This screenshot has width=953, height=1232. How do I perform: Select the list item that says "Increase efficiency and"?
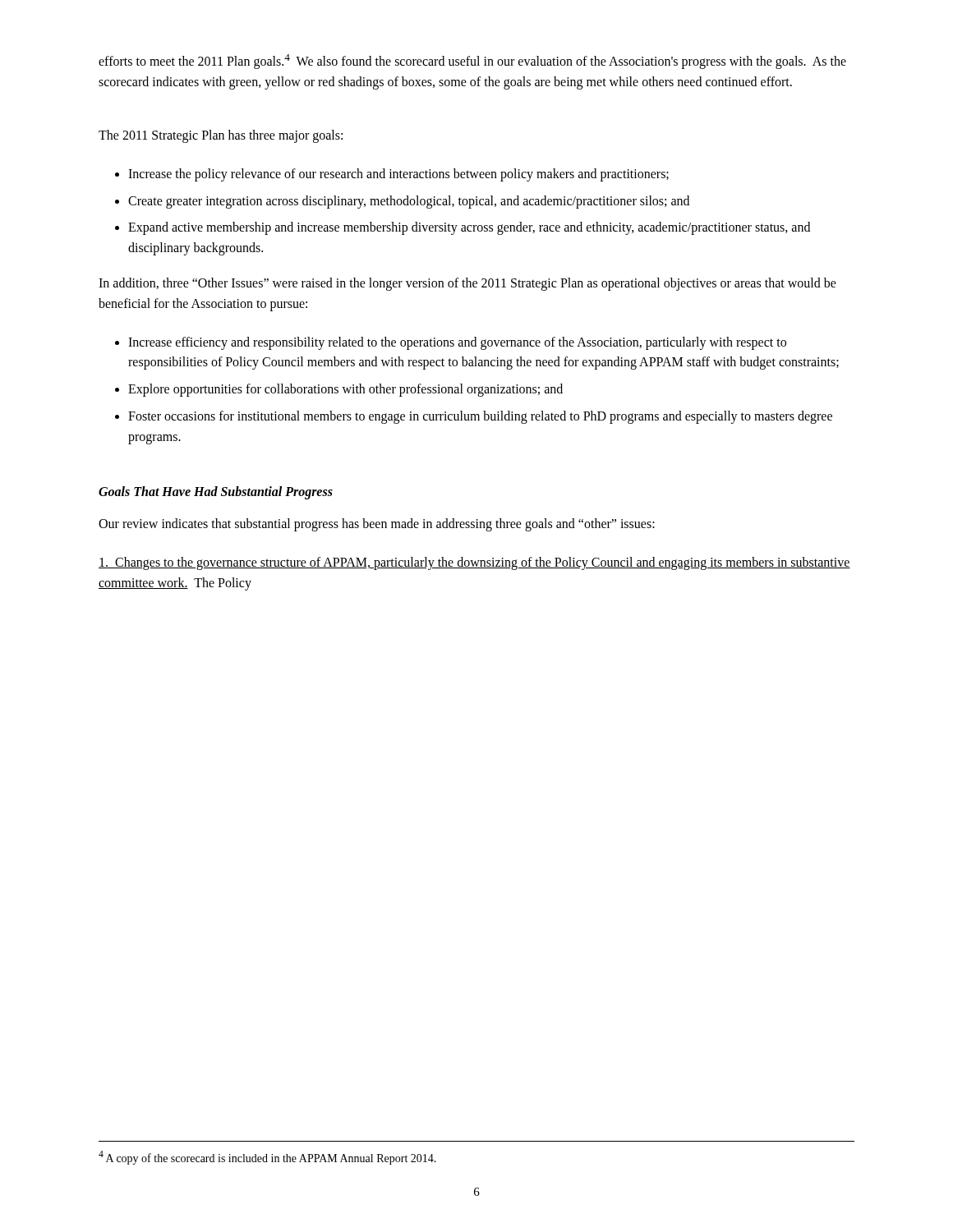[x=484, y=352]
